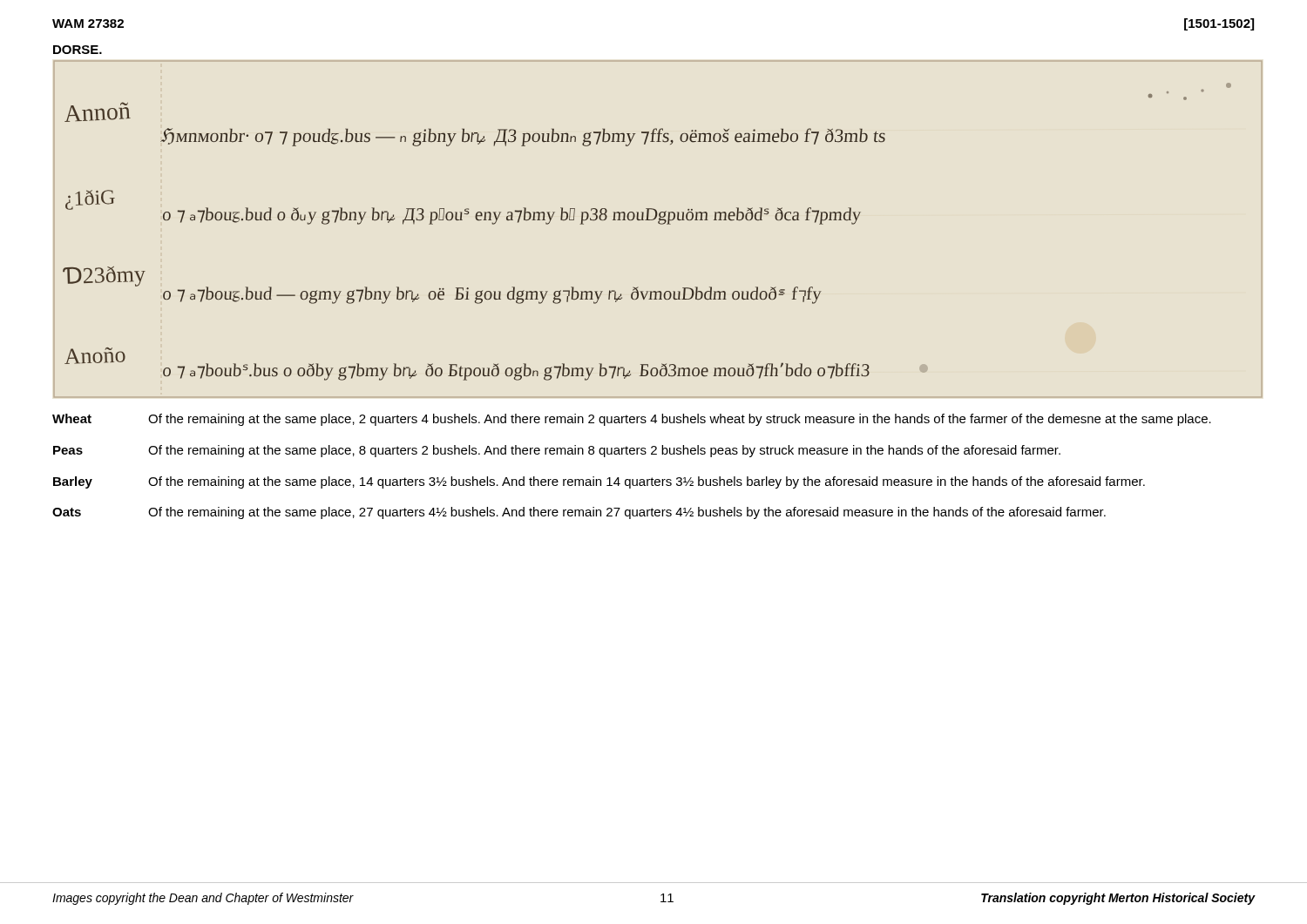This screenshot has height=924, width=1307.
Task: Locate the block of text that opens with "Oats Of the remaining at the same place,"
Action: pos(654,512)
